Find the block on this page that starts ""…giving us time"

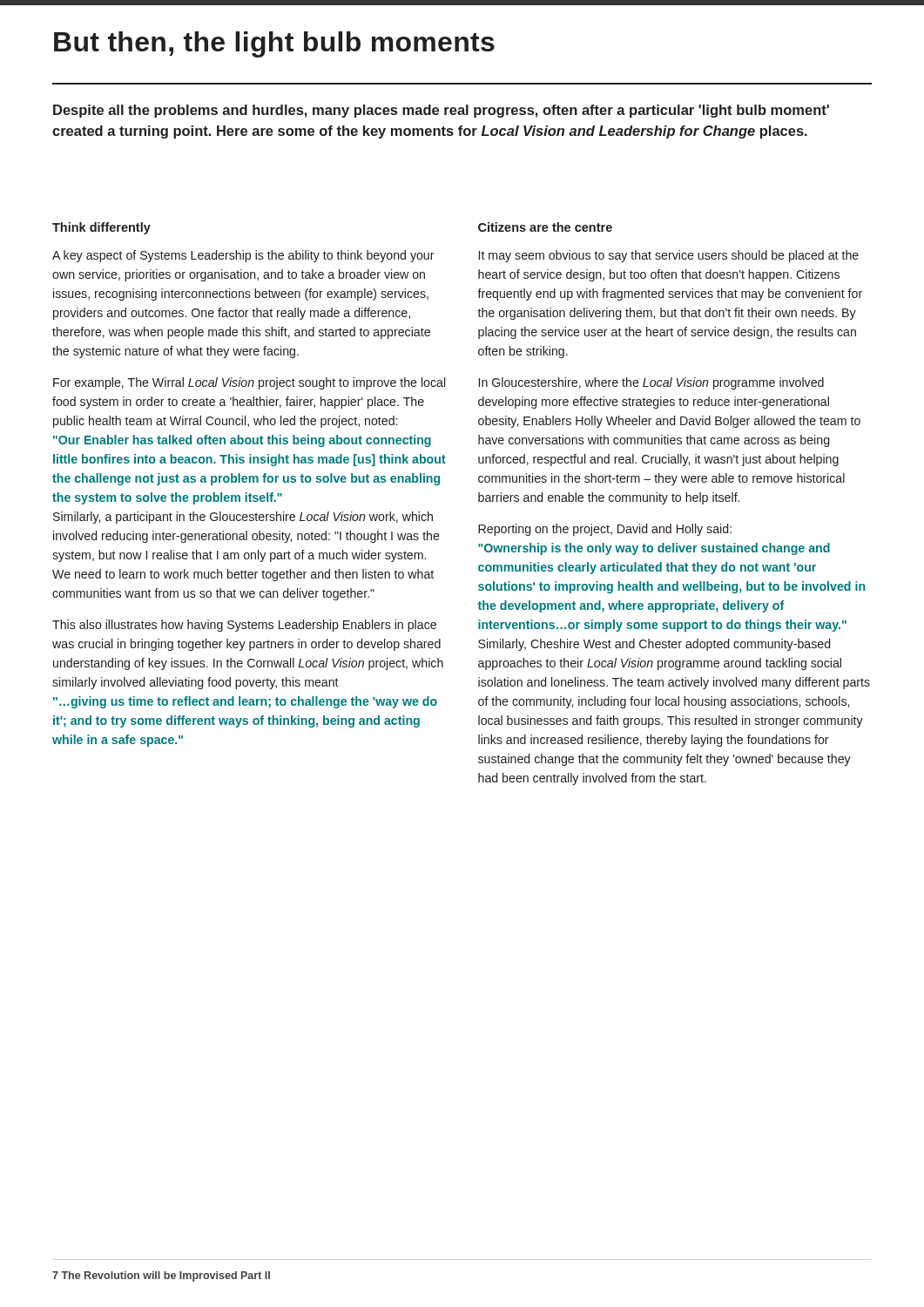[x=249, y=721]
